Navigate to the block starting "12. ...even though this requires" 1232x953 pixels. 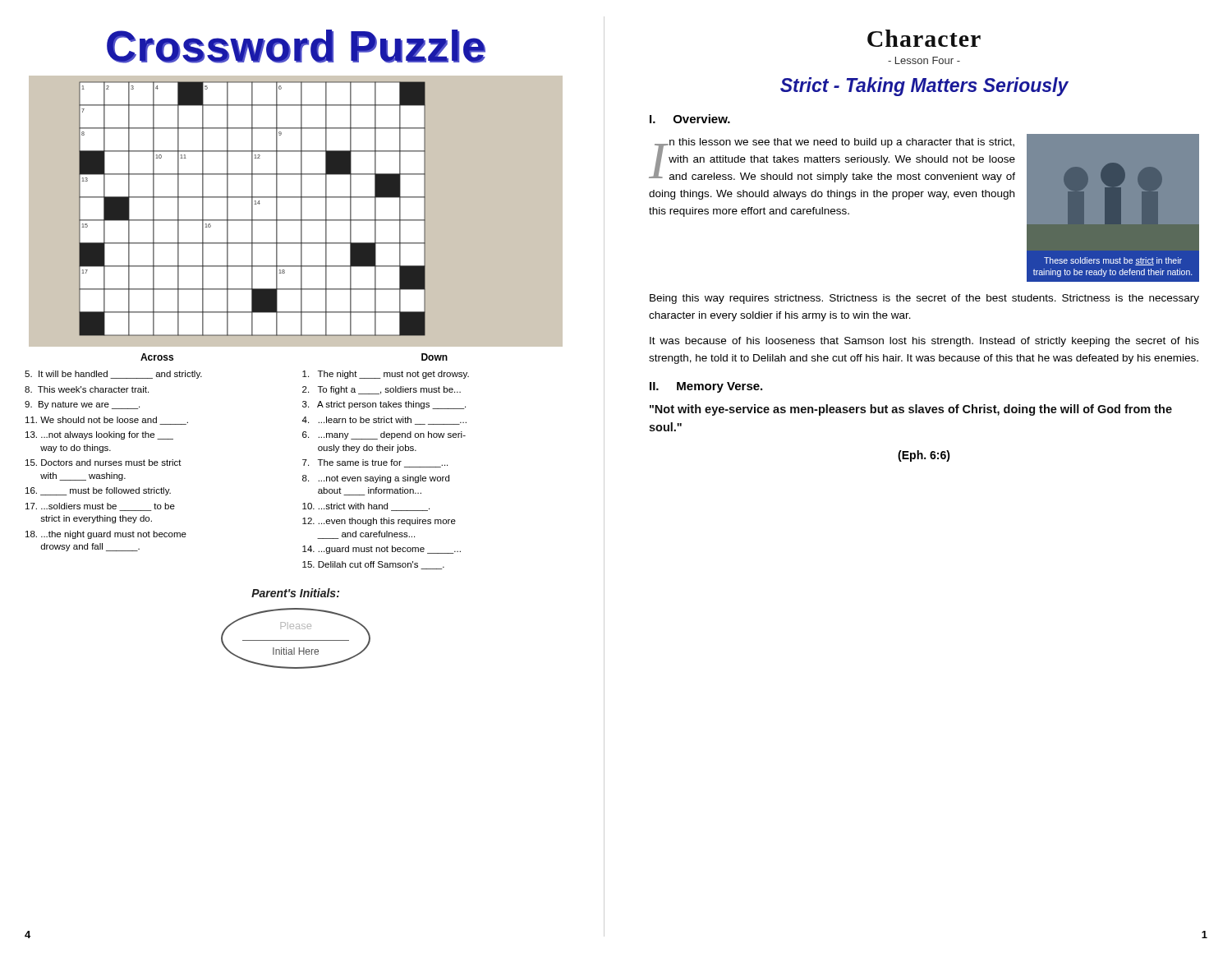[379, 527]
